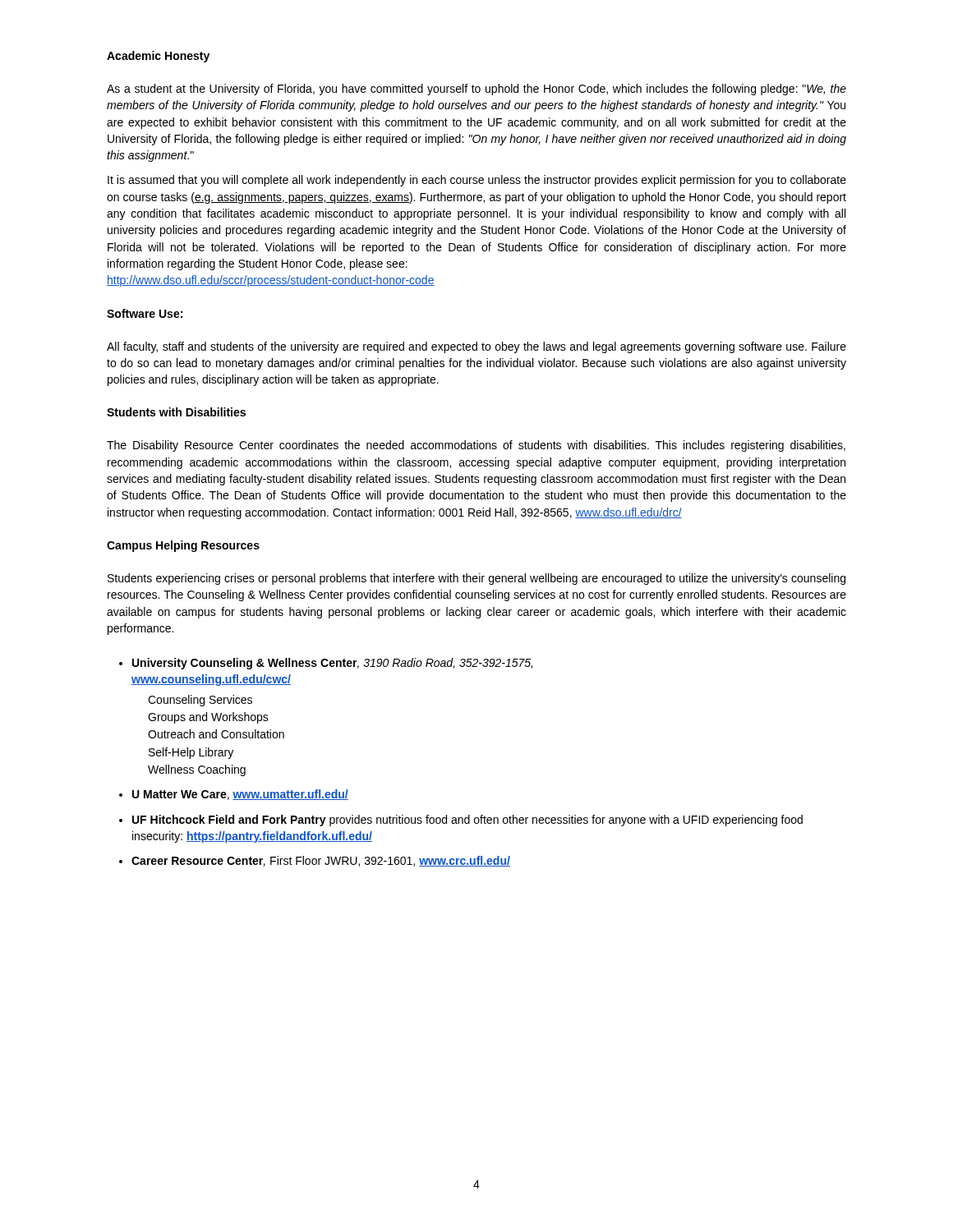Viewport: 953px width, 1232px height.
Task: Click on the section header with the text "Campus Helping Resources"
Action: (x=183, y=546)
